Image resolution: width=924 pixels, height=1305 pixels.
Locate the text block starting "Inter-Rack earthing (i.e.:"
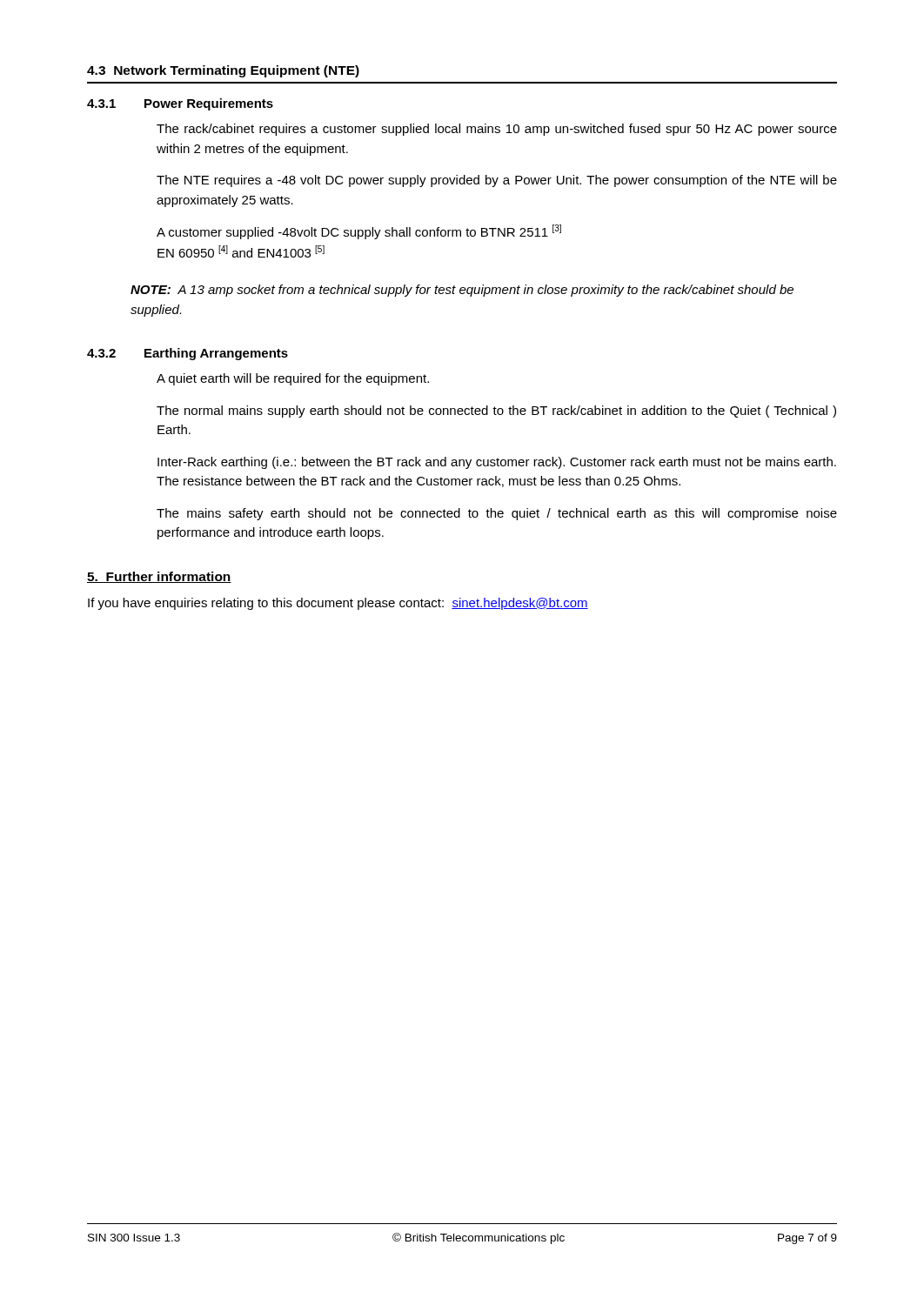pos(497,471)
